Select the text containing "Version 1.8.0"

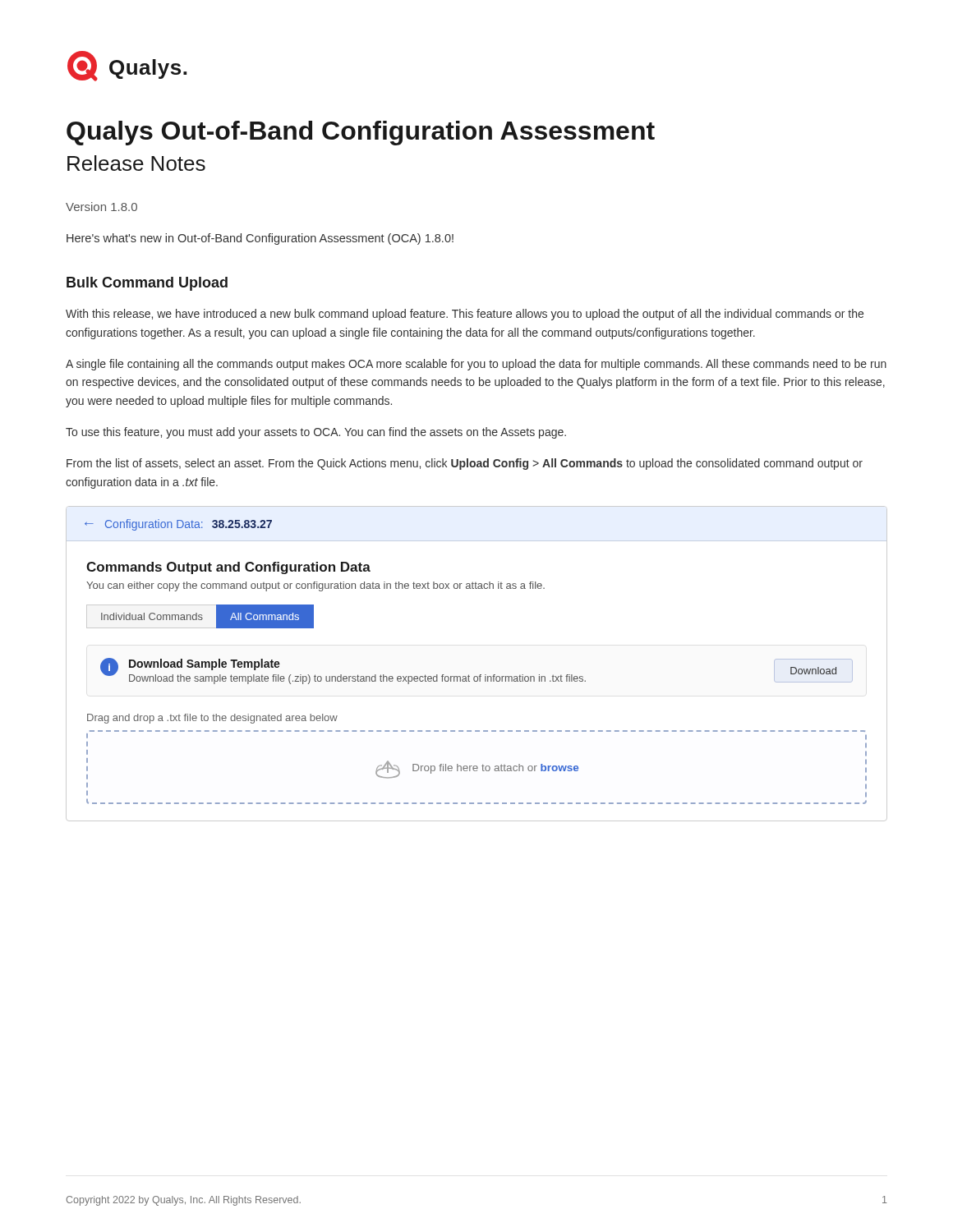tap(101, 207)
